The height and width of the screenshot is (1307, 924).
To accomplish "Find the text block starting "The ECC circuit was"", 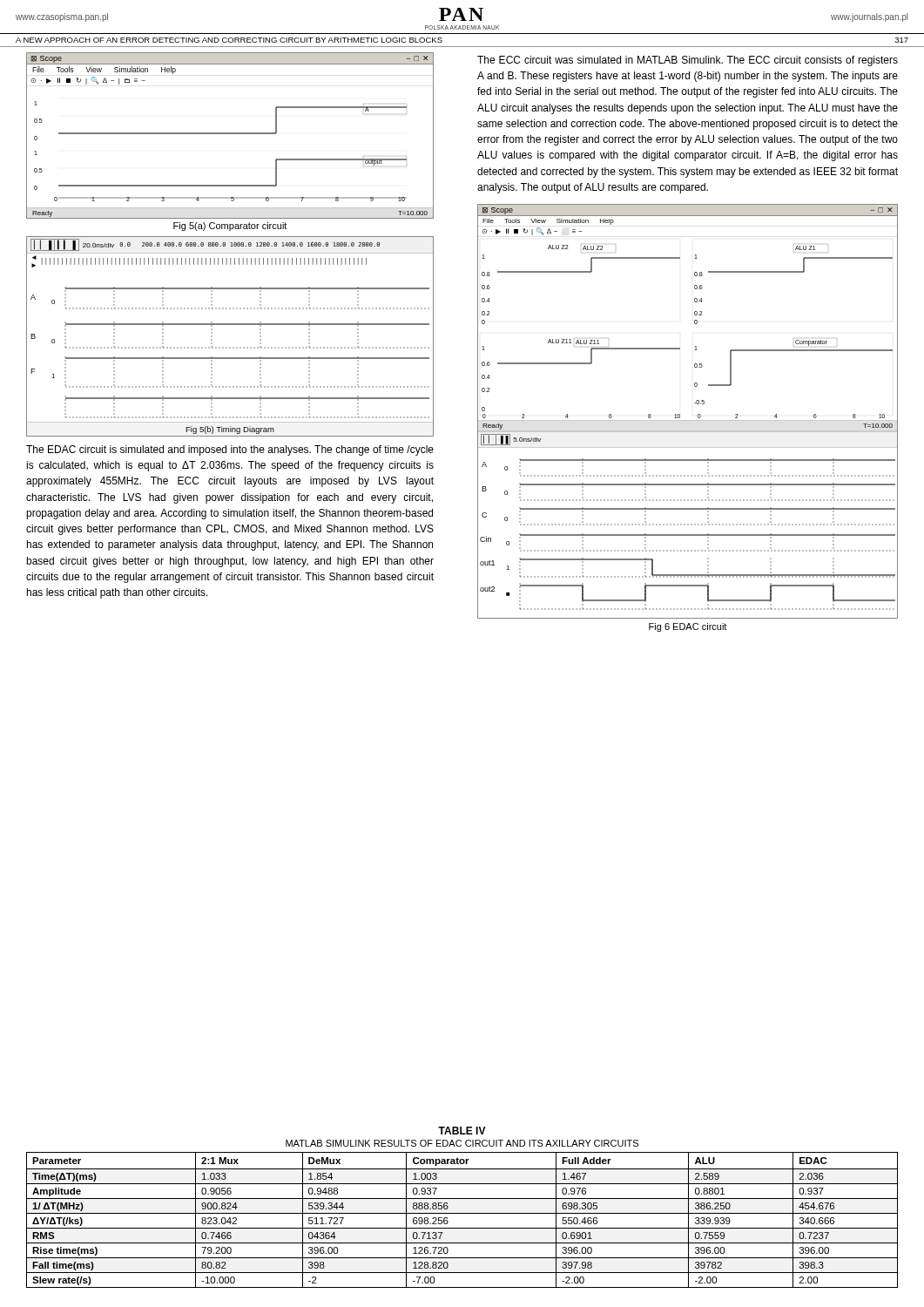I will (x=688, y=124).
